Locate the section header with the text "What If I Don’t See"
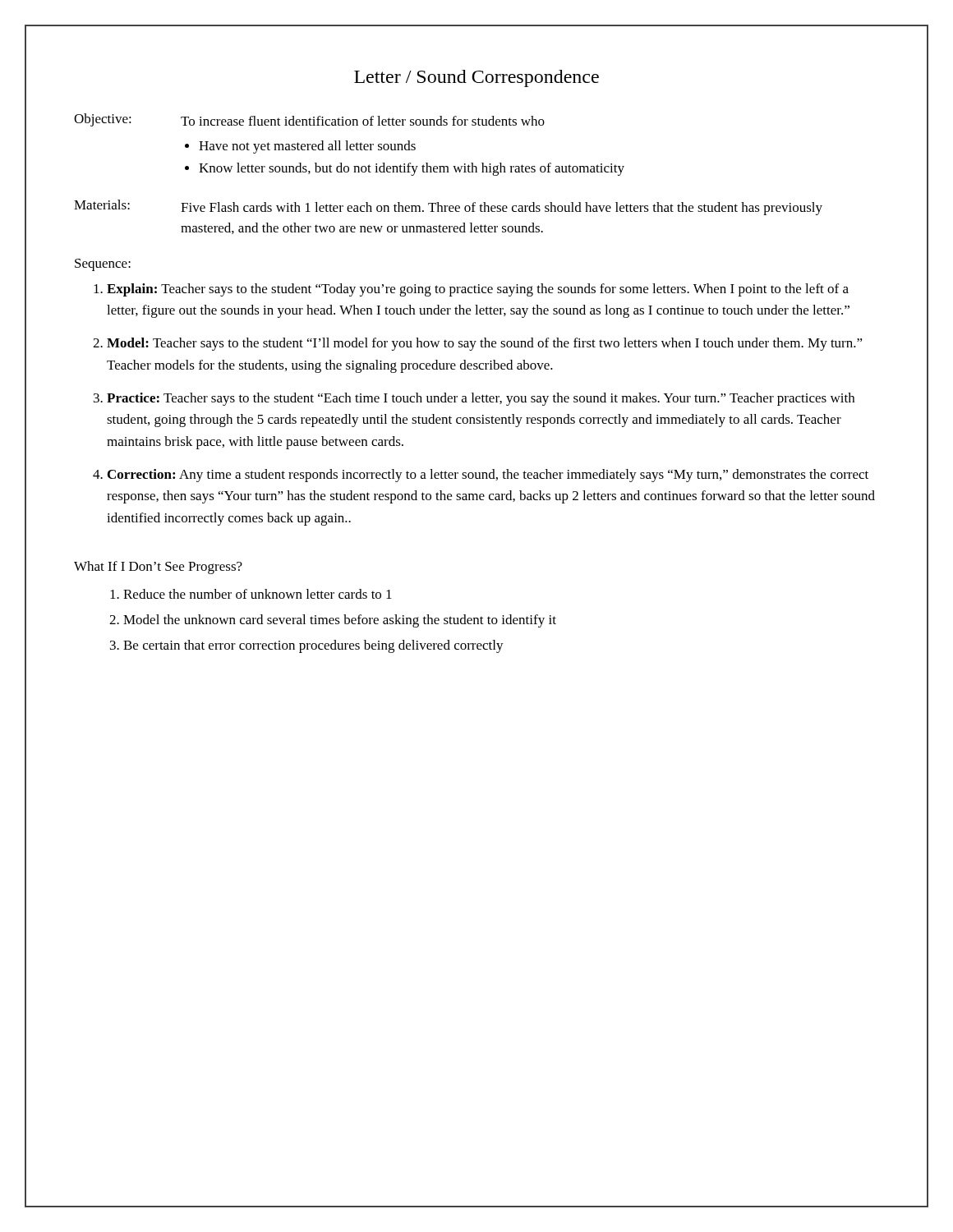This screenshot has height=1232, width=953. (158, 566)
